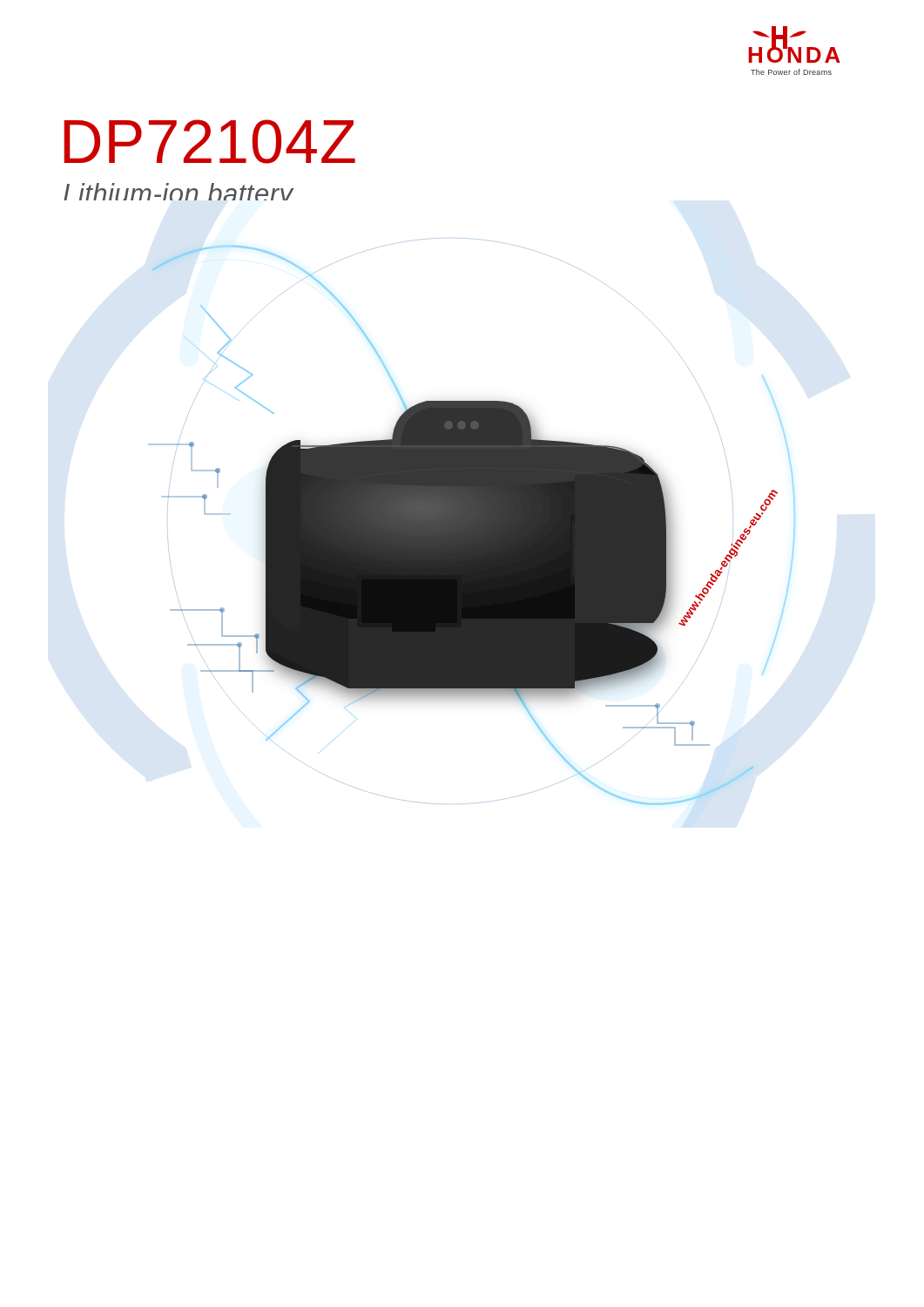Find the photo
The height and width of the screenshot is (1307, 924).
tap(462, 514)
